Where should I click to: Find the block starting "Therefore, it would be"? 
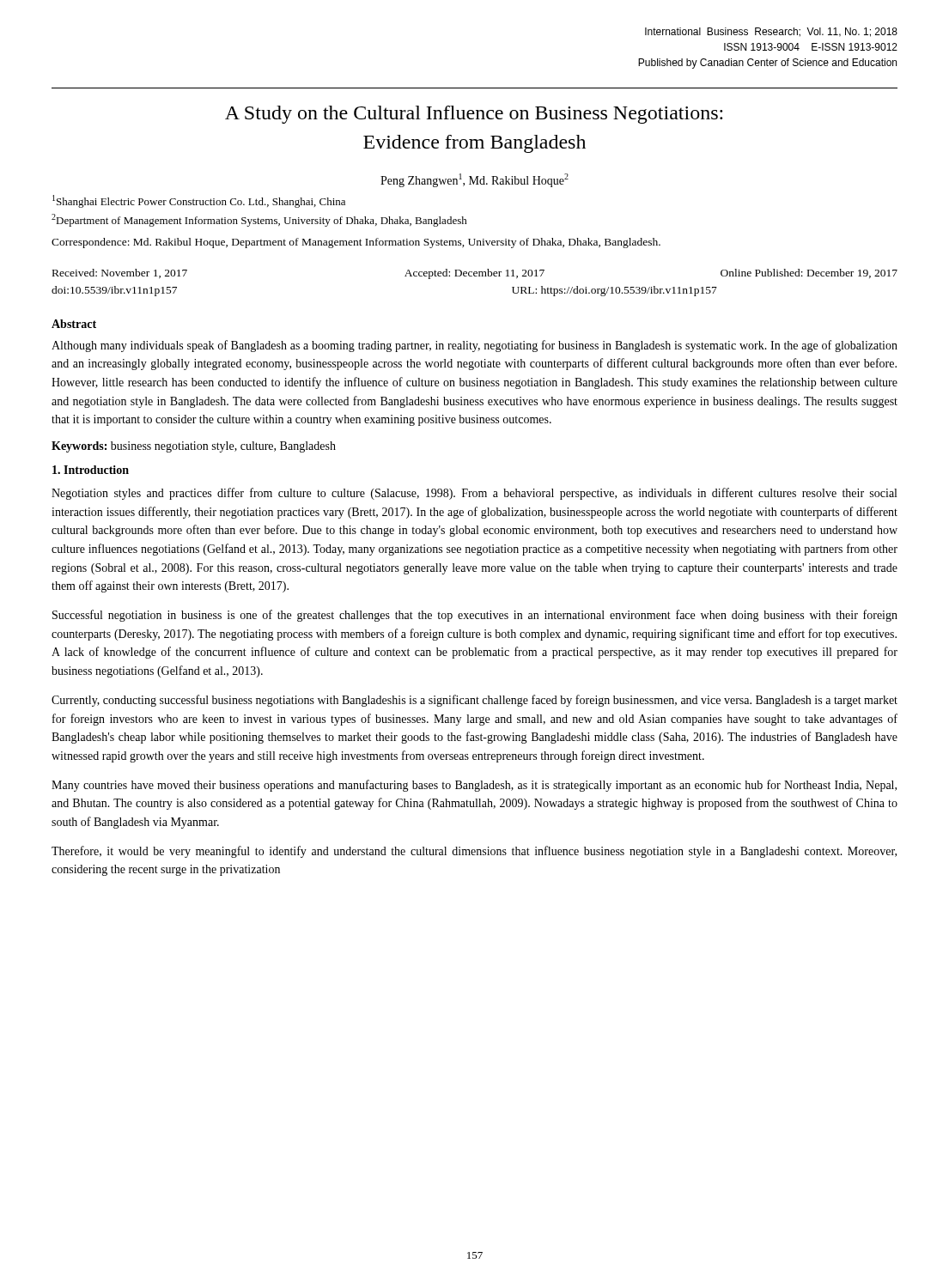(x=474, y=860)
